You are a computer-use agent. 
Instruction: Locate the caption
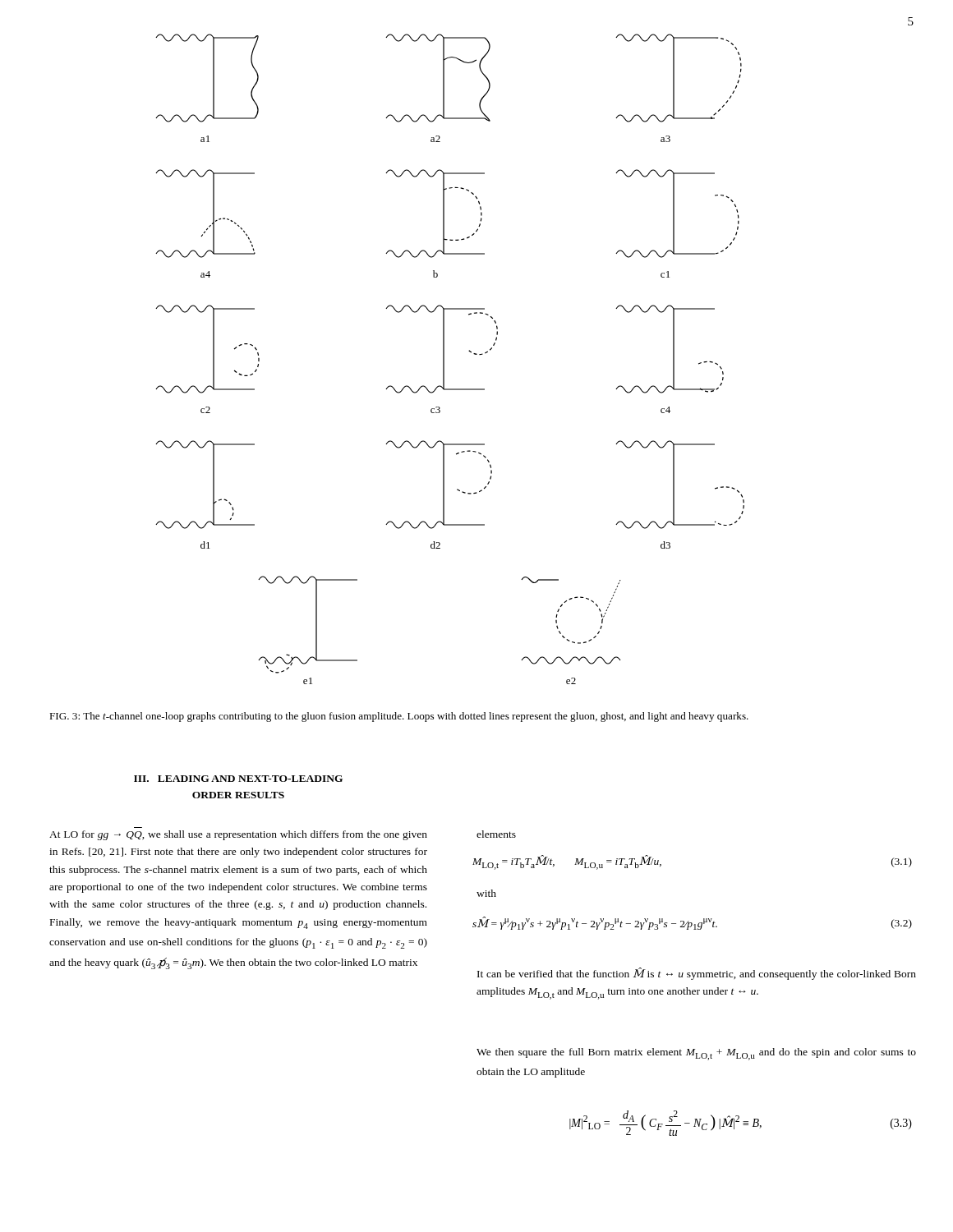coord(399,716)
